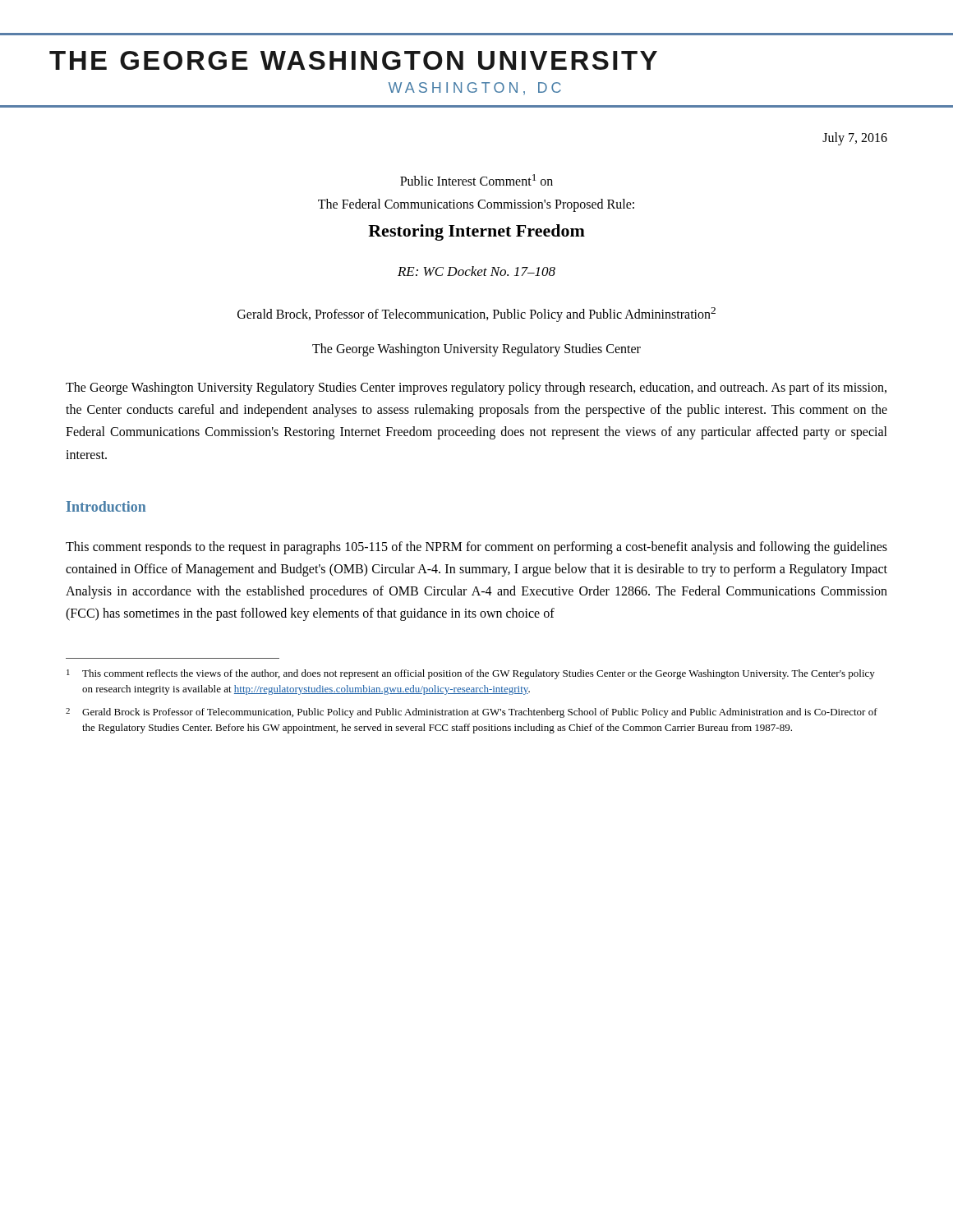The width and height of the screenshot is (953, 1232).
Task: Find the block on this page that starts "2 Gerald Brock is Professor of"
Action: (476, 719)
